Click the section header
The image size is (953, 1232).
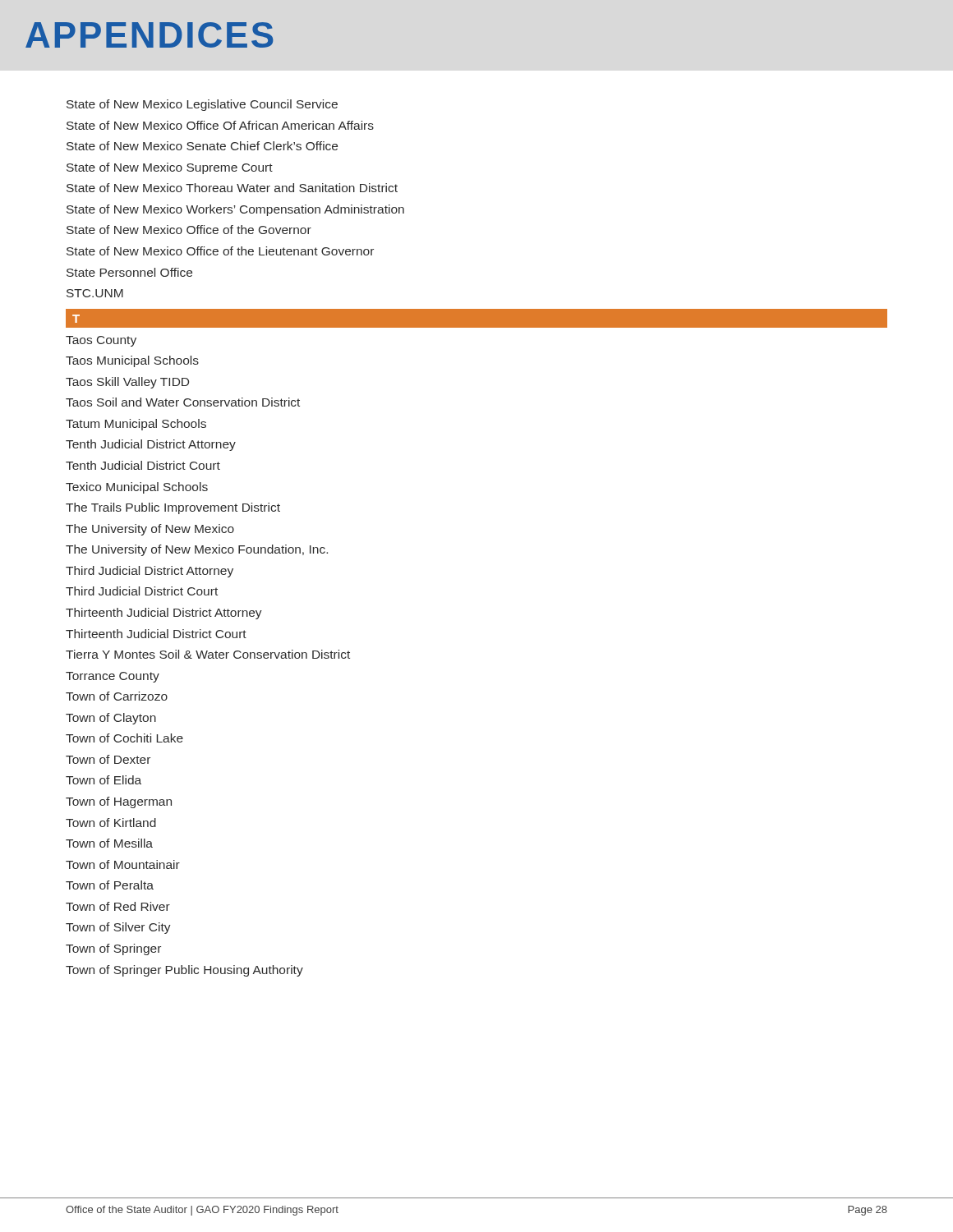point(76,318)
